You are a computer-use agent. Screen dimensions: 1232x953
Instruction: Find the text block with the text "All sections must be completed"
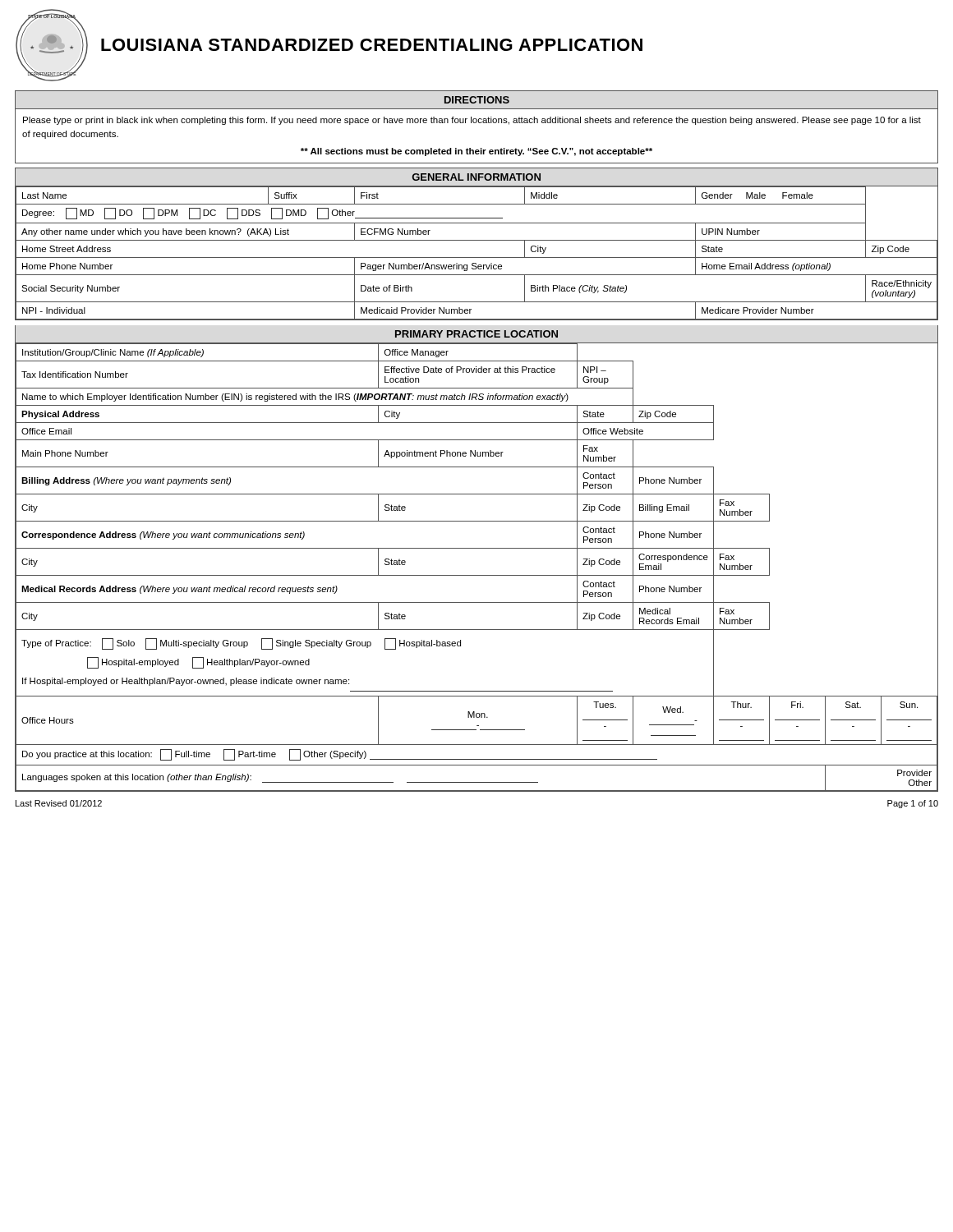click(476, 151)
